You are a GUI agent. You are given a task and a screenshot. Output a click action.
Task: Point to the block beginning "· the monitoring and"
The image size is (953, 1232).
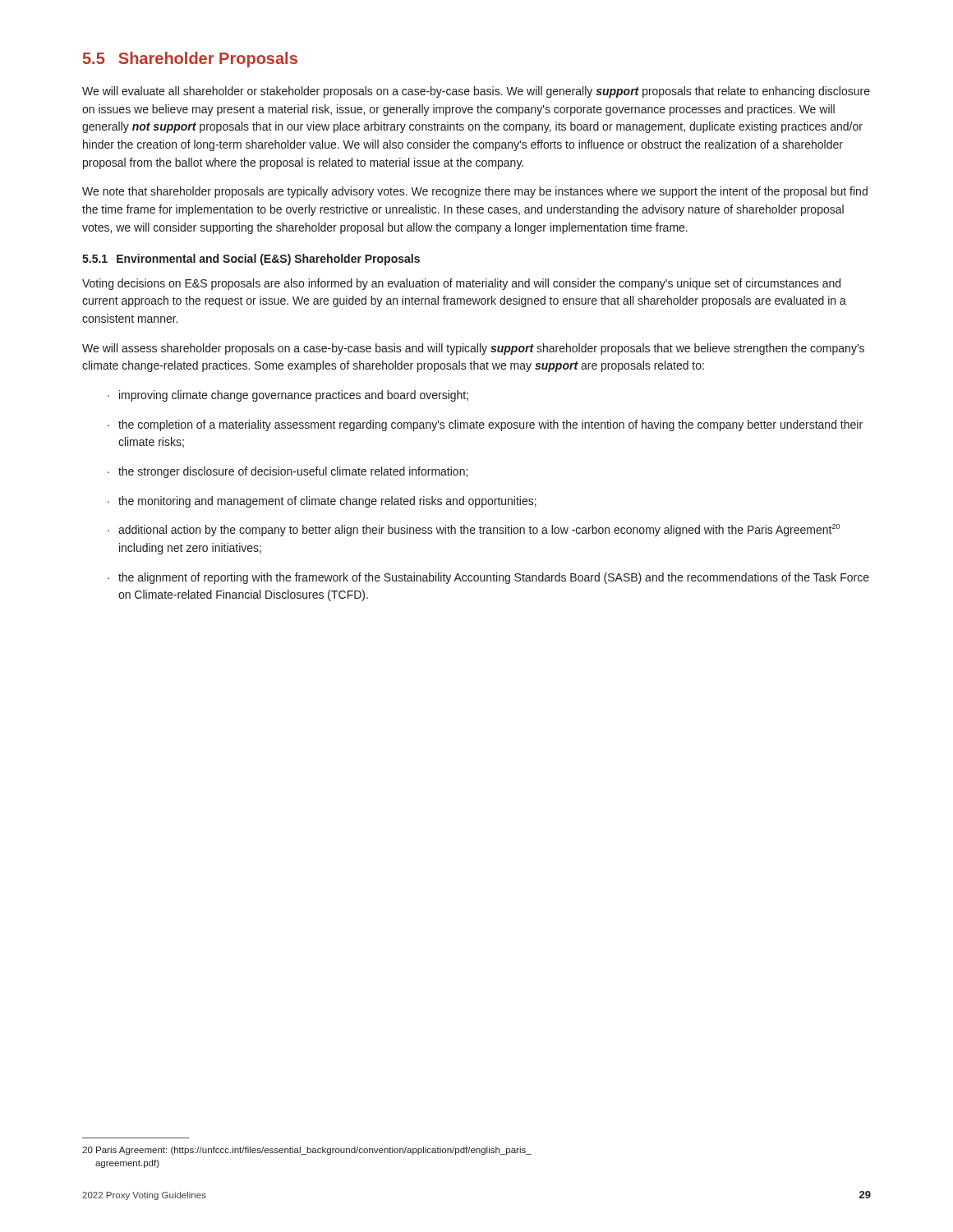tap(476, 501)
